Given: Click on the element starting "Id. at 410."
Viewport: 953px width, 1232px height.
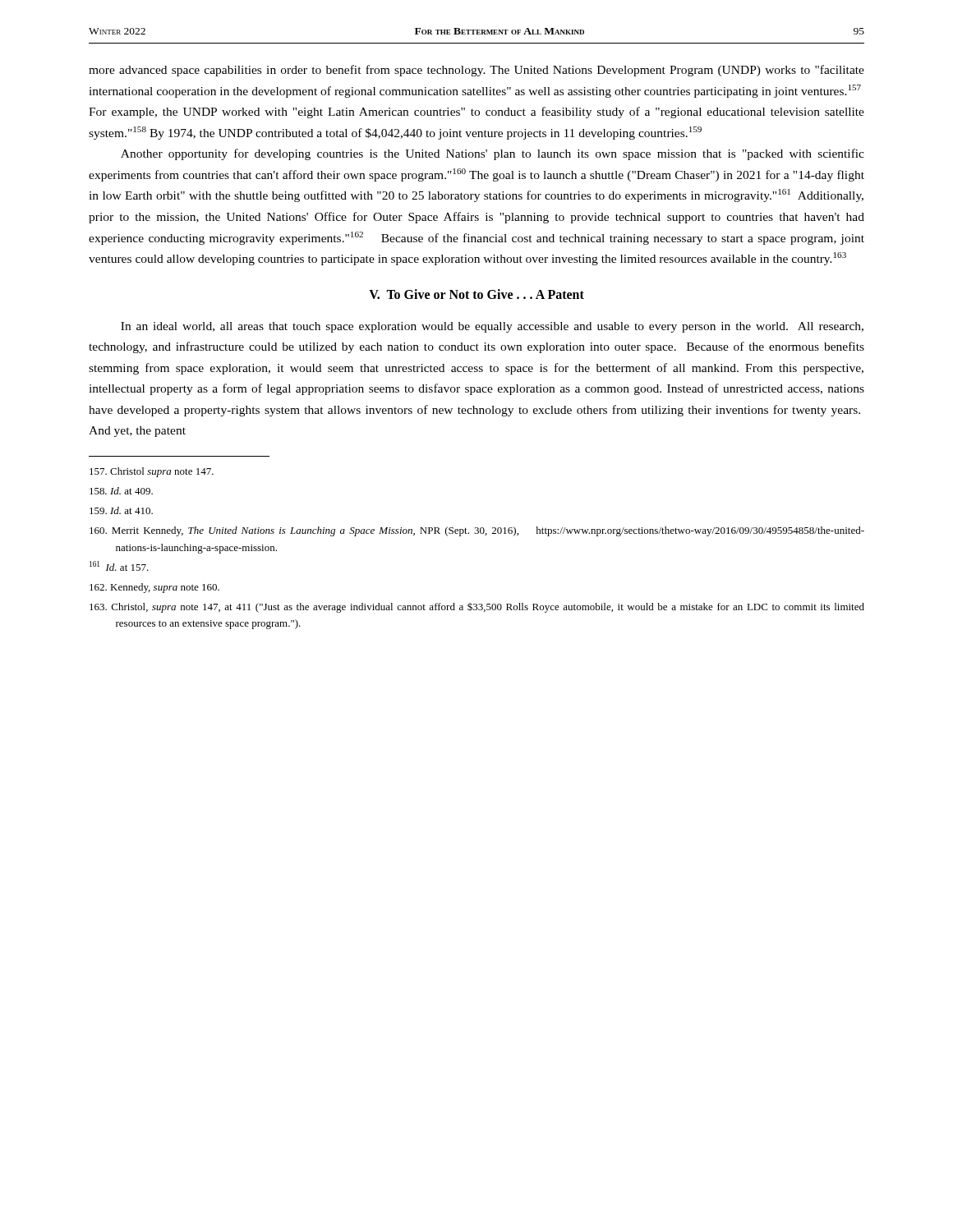Looking at the screenshot, I should pyautogui.click(x=121, y=511).
